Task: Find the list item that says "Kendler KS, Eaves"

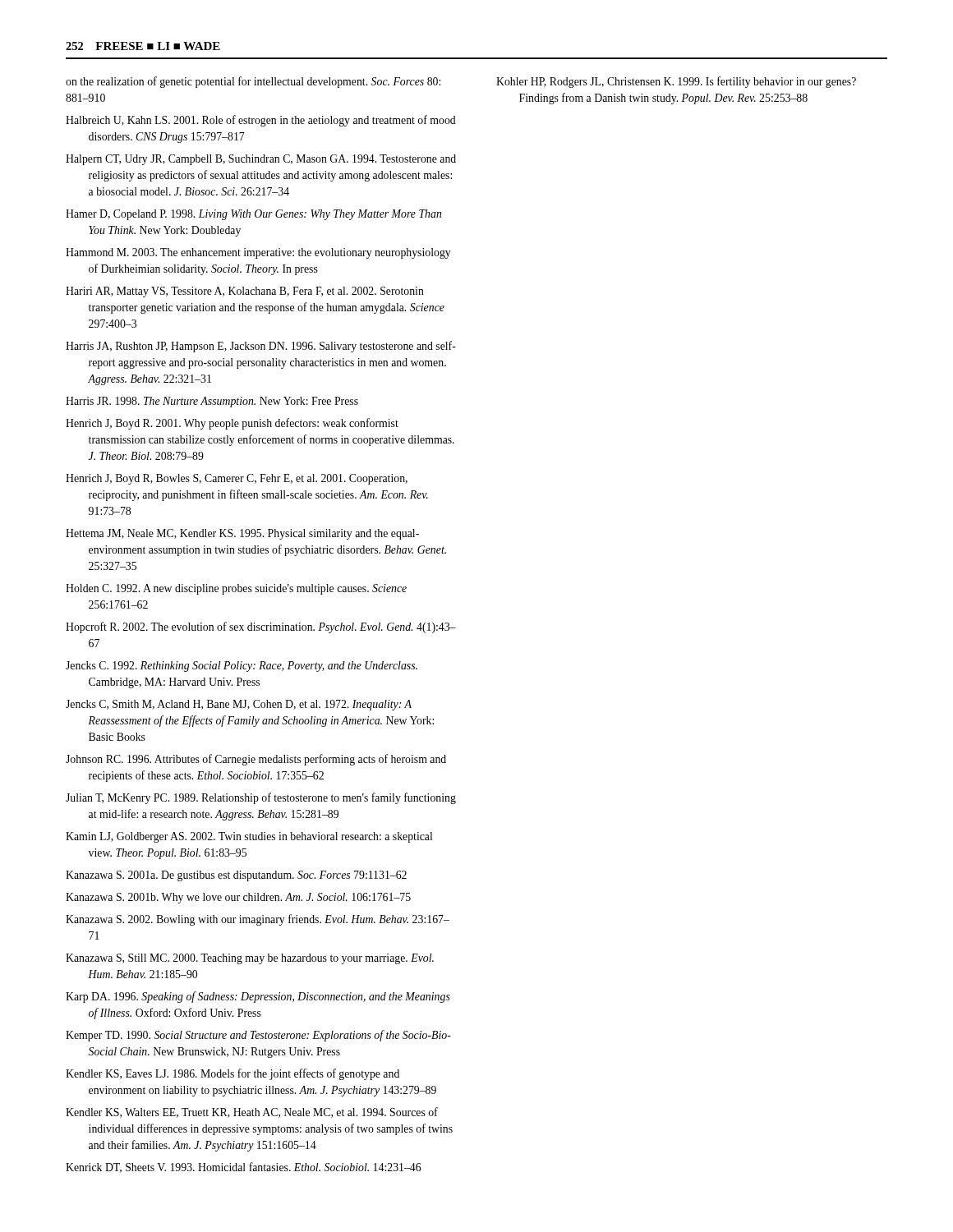Action: 251,1082
